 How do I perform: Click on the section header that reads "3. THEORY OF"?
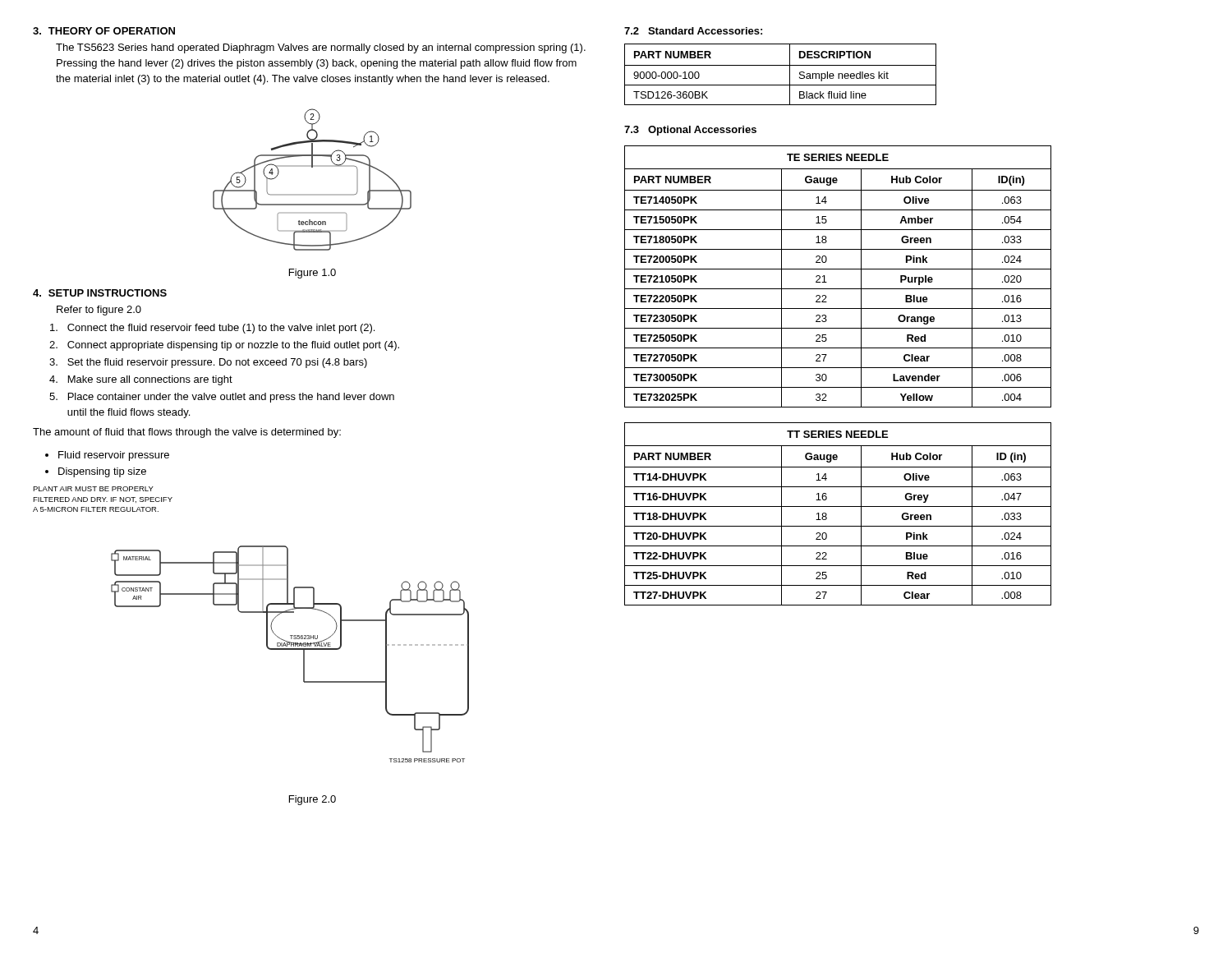click(x=104, y=31)
